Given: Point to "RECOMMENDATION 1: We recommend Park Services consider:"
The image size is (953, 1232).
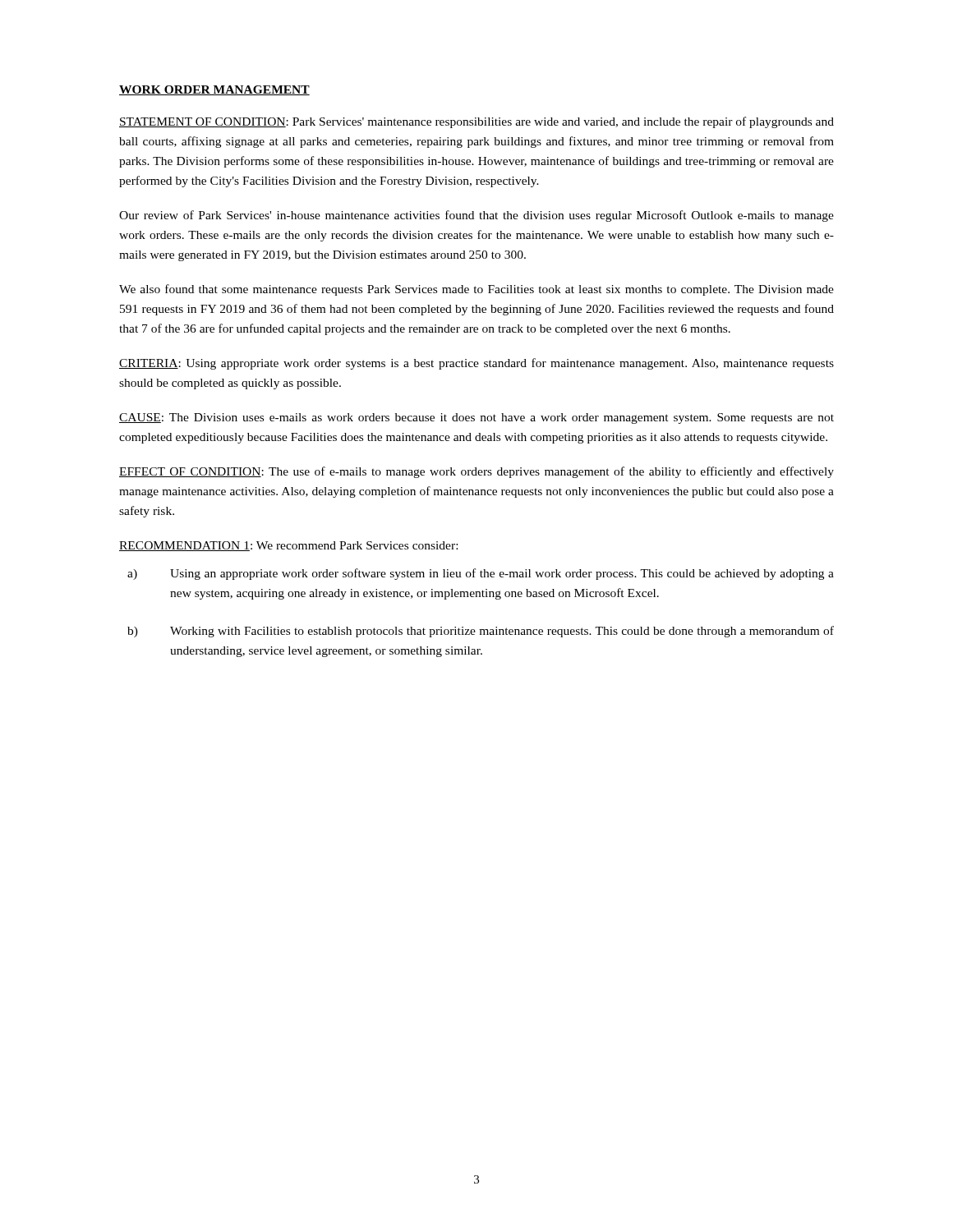Looking at the screenshot, I should tap(289, 545).
